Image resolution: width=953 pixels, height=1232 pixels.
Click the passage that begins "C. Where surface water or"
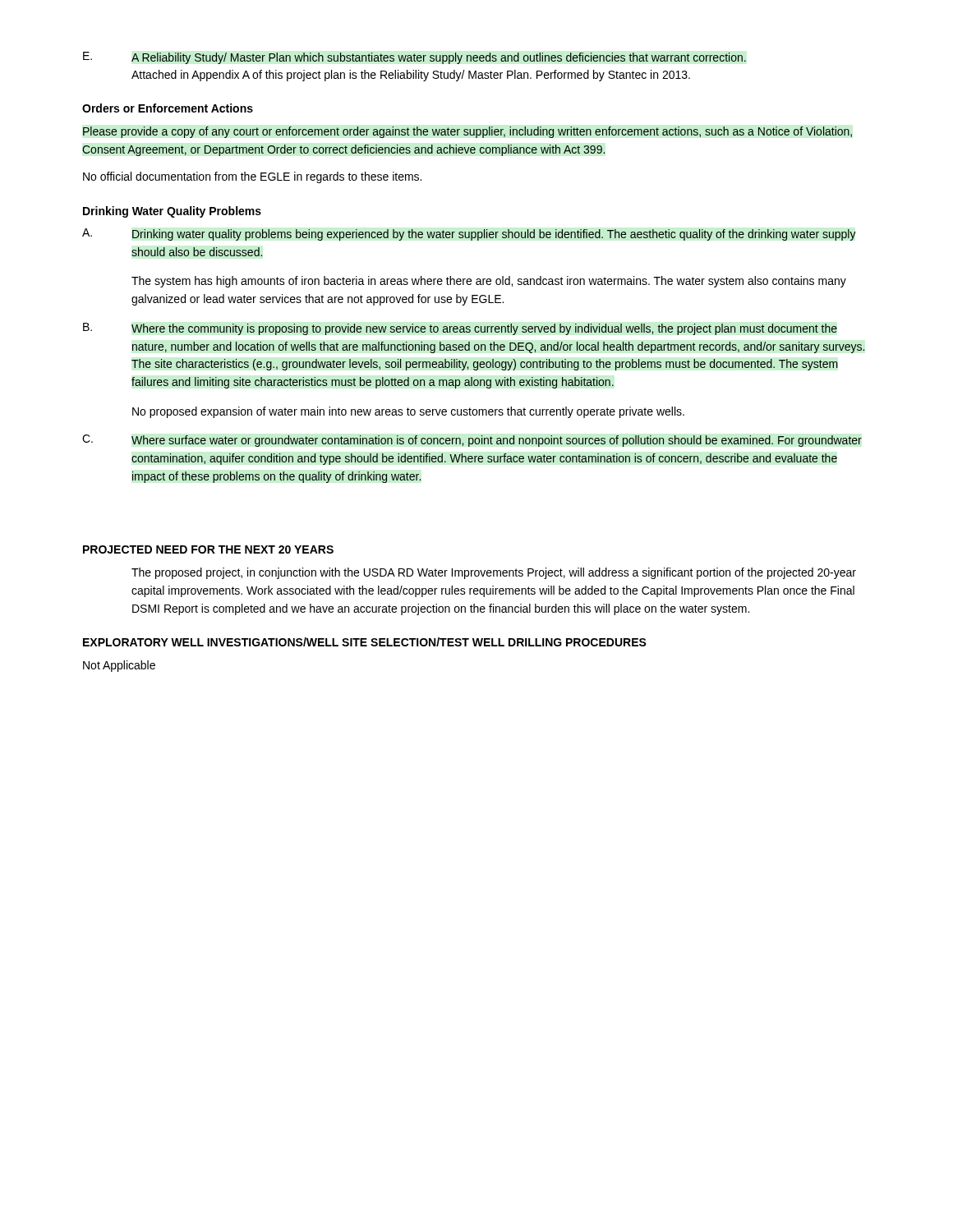click(476, 459)
